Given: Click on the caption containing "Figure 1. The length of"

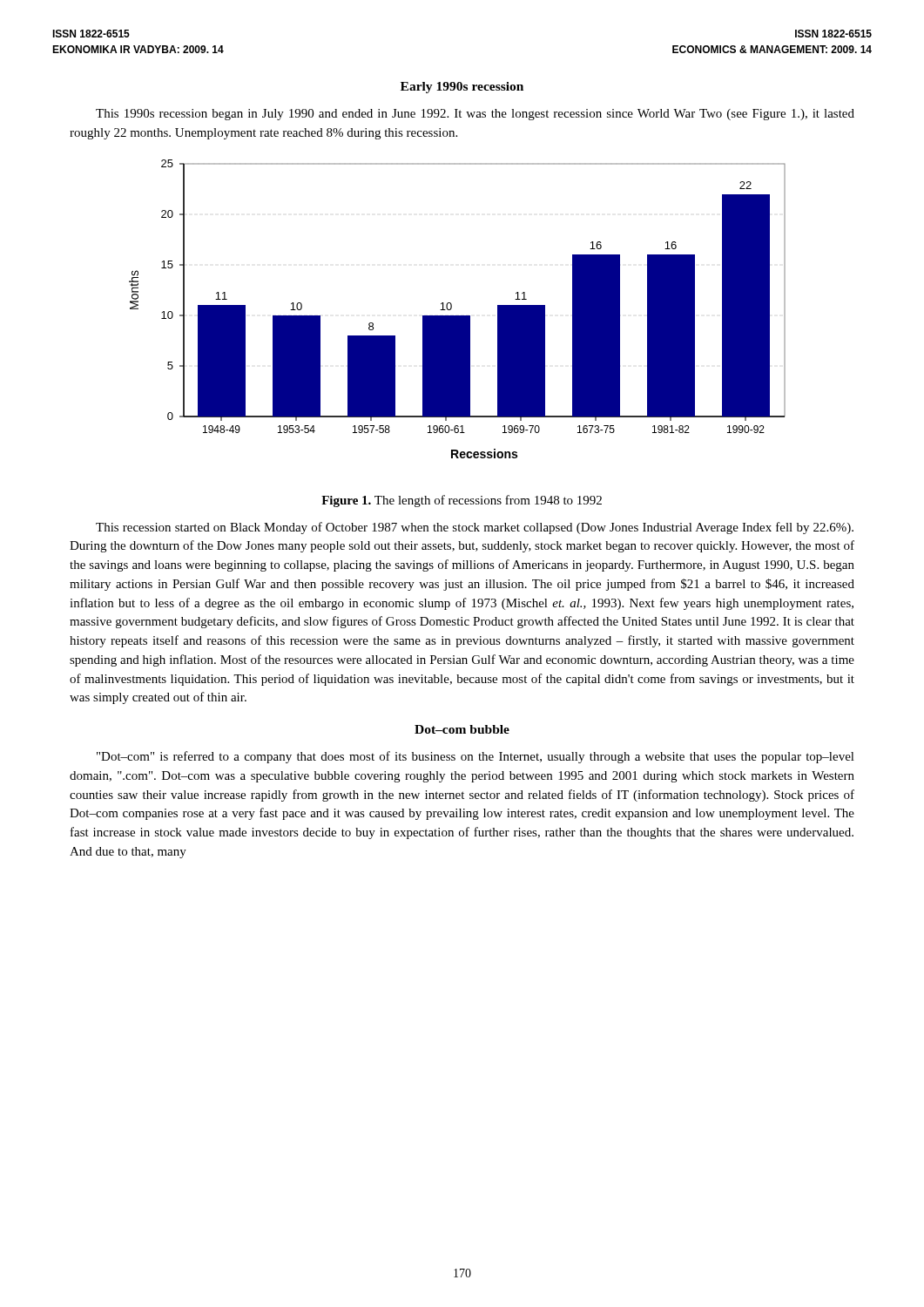Looking at the screenshot, I should [x=462, y=500].
